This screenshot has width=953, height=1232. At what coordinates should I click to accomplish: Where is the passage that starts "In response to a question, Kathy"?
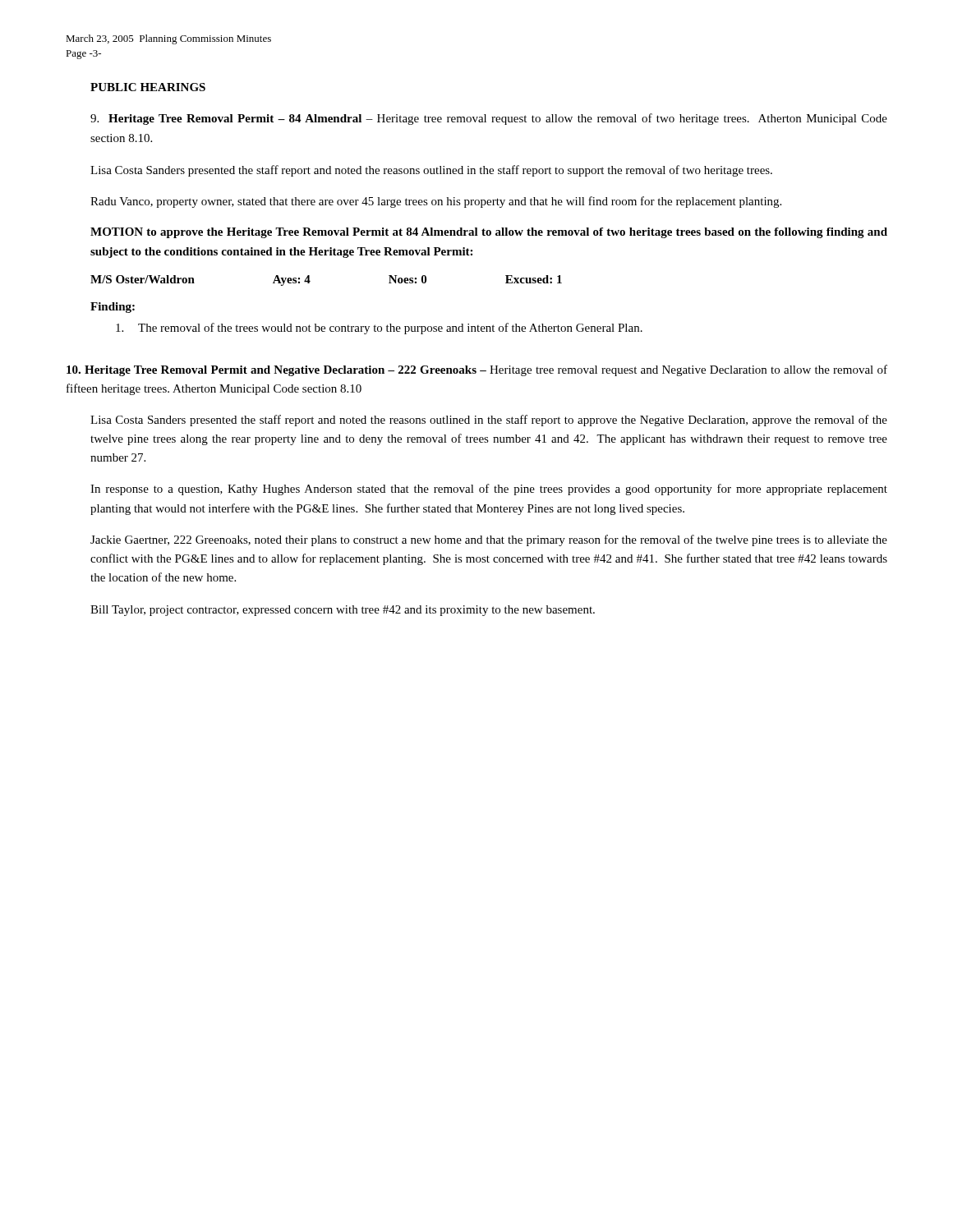point(489,499)
